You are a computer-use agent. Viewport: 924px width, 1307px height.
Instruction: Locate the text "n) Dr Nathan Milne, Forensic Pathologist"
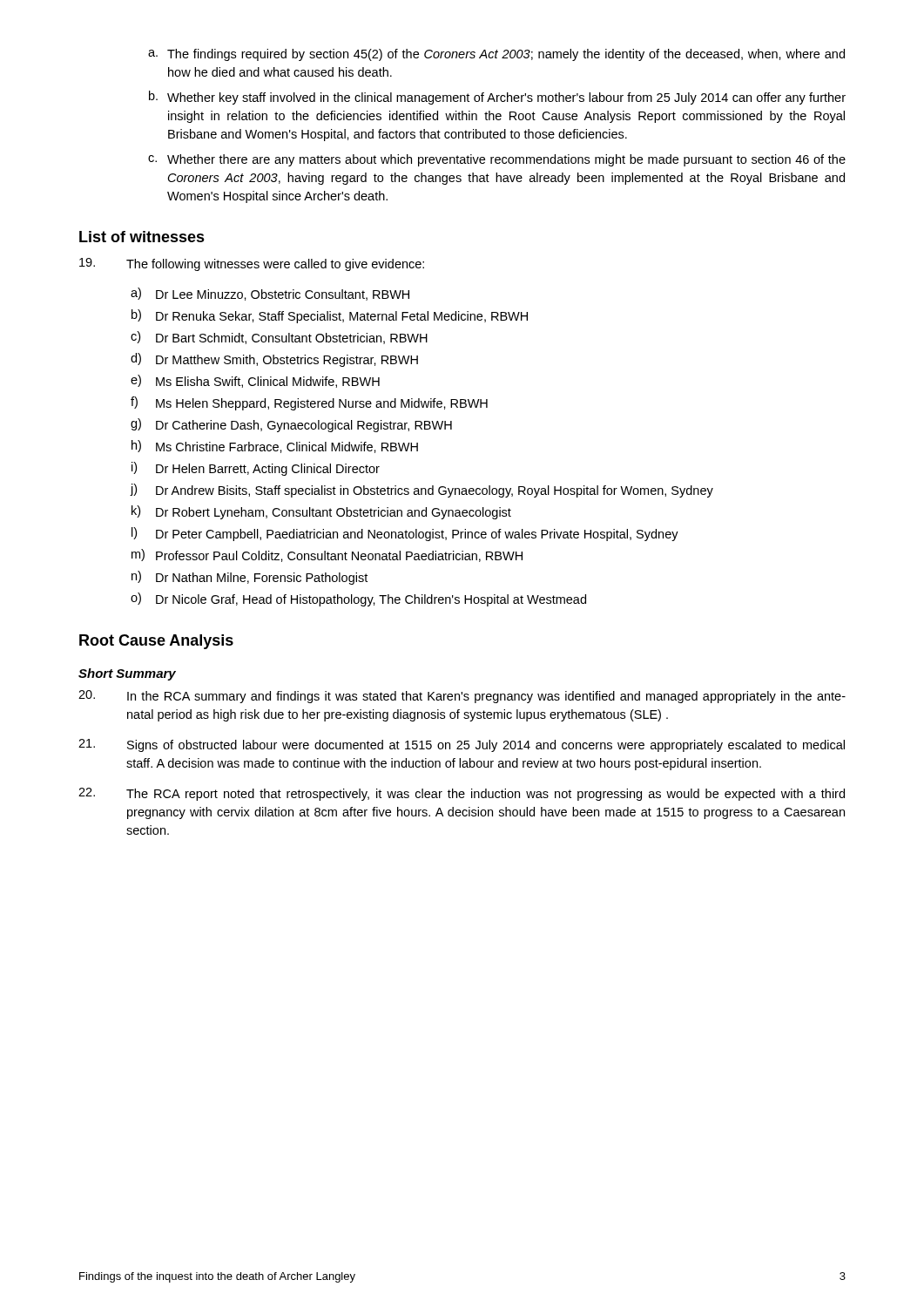250,578
